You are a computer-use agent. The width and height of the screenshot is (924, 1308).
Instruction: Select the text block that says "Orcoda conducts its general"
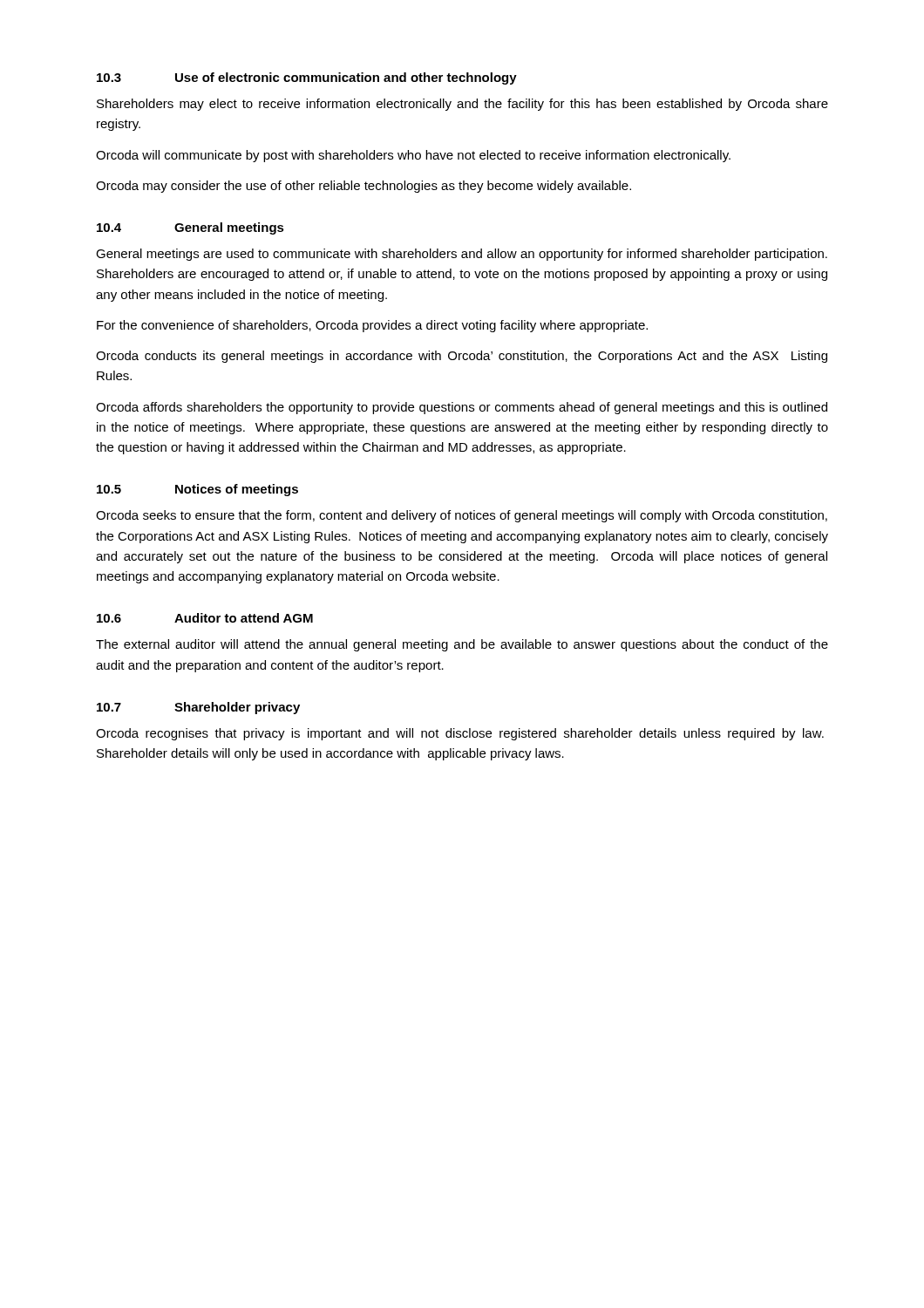[x=462, y=365]
